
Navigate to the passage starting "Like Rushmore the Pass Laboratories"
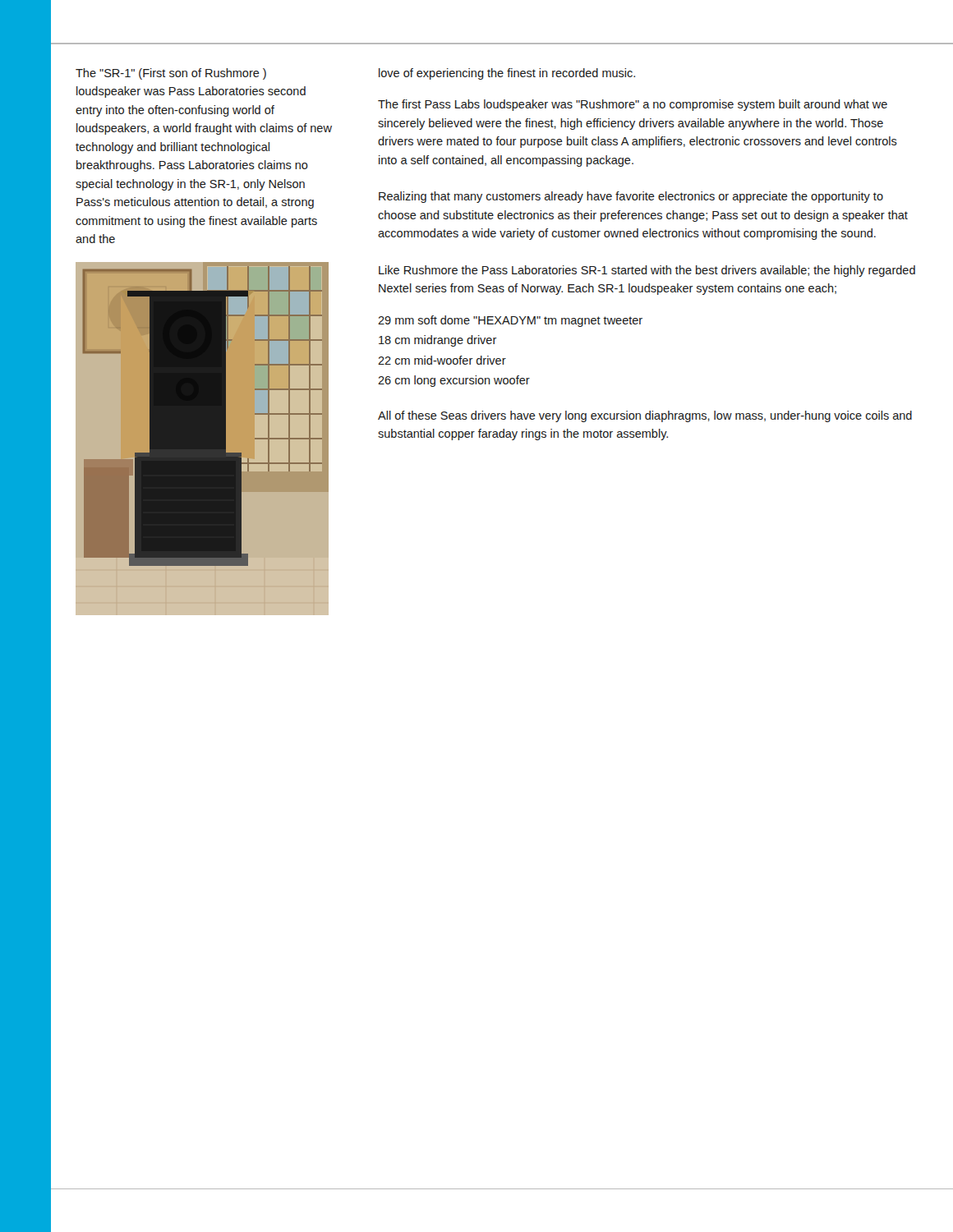point(647,279)
